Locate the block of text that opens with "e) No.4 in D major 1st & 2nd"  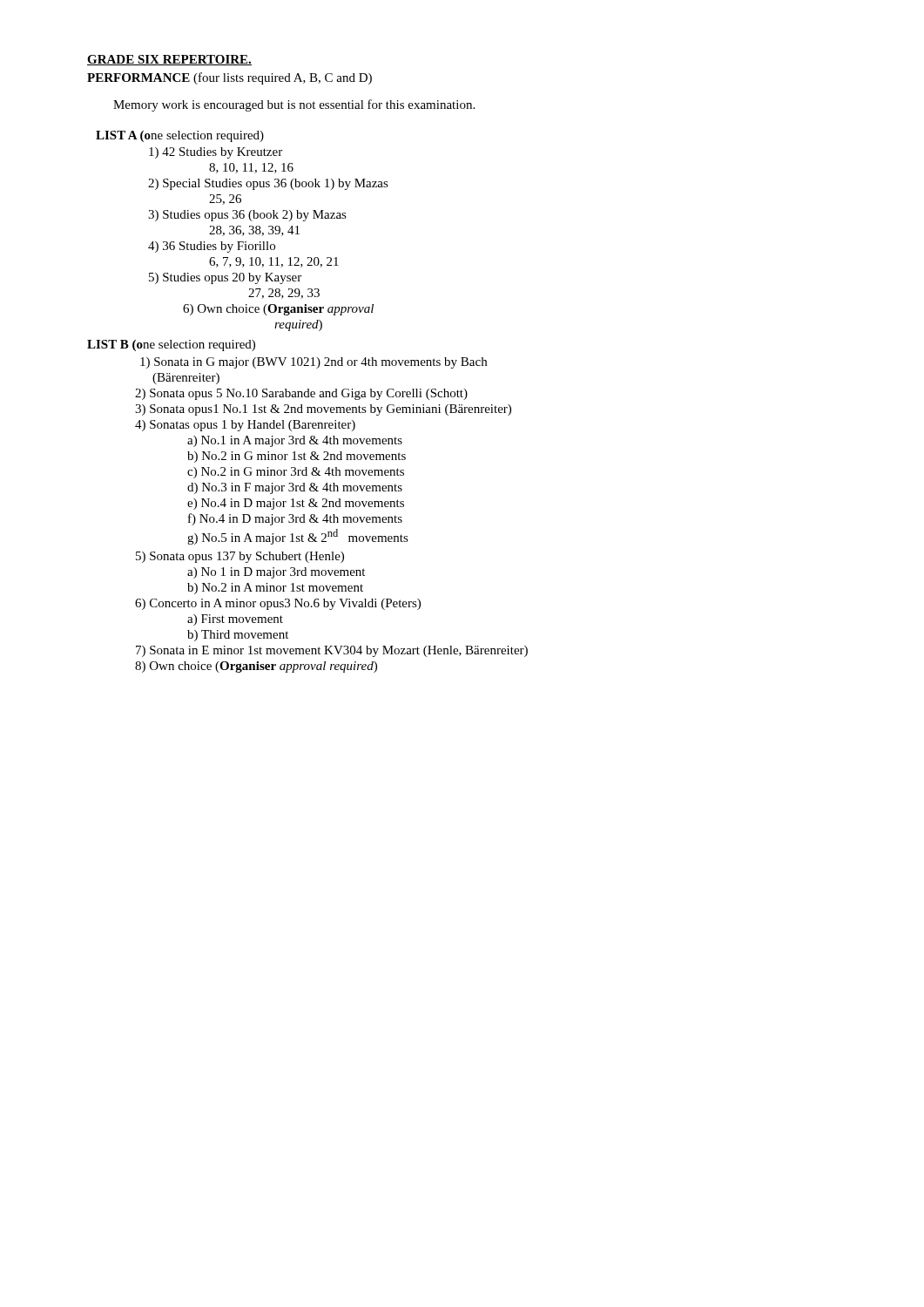pyautogui.click(x=296, y=503)
